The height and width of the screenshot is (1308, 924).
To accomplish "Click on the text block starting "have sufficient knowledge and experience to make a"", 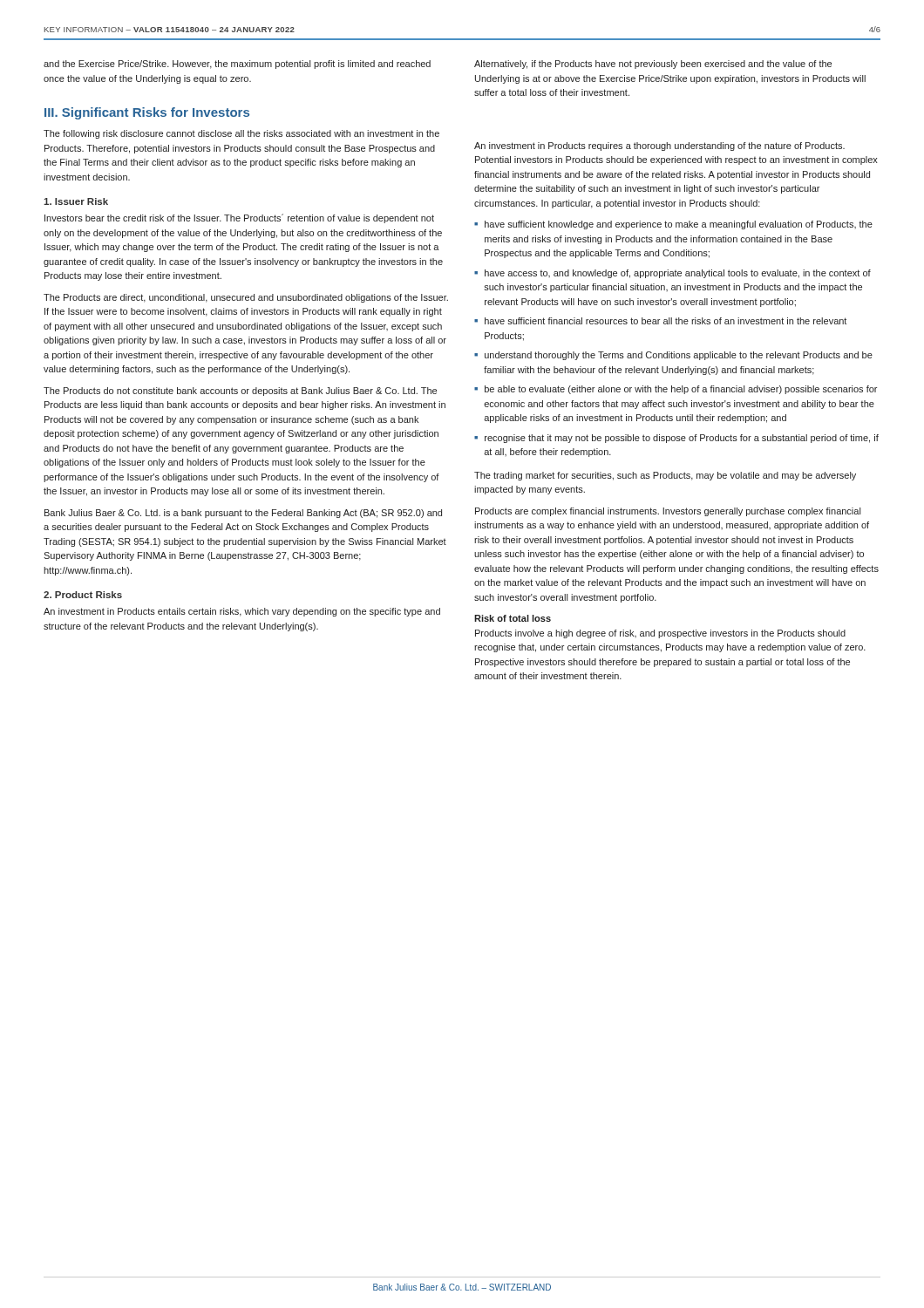I will tap(678, 238).
